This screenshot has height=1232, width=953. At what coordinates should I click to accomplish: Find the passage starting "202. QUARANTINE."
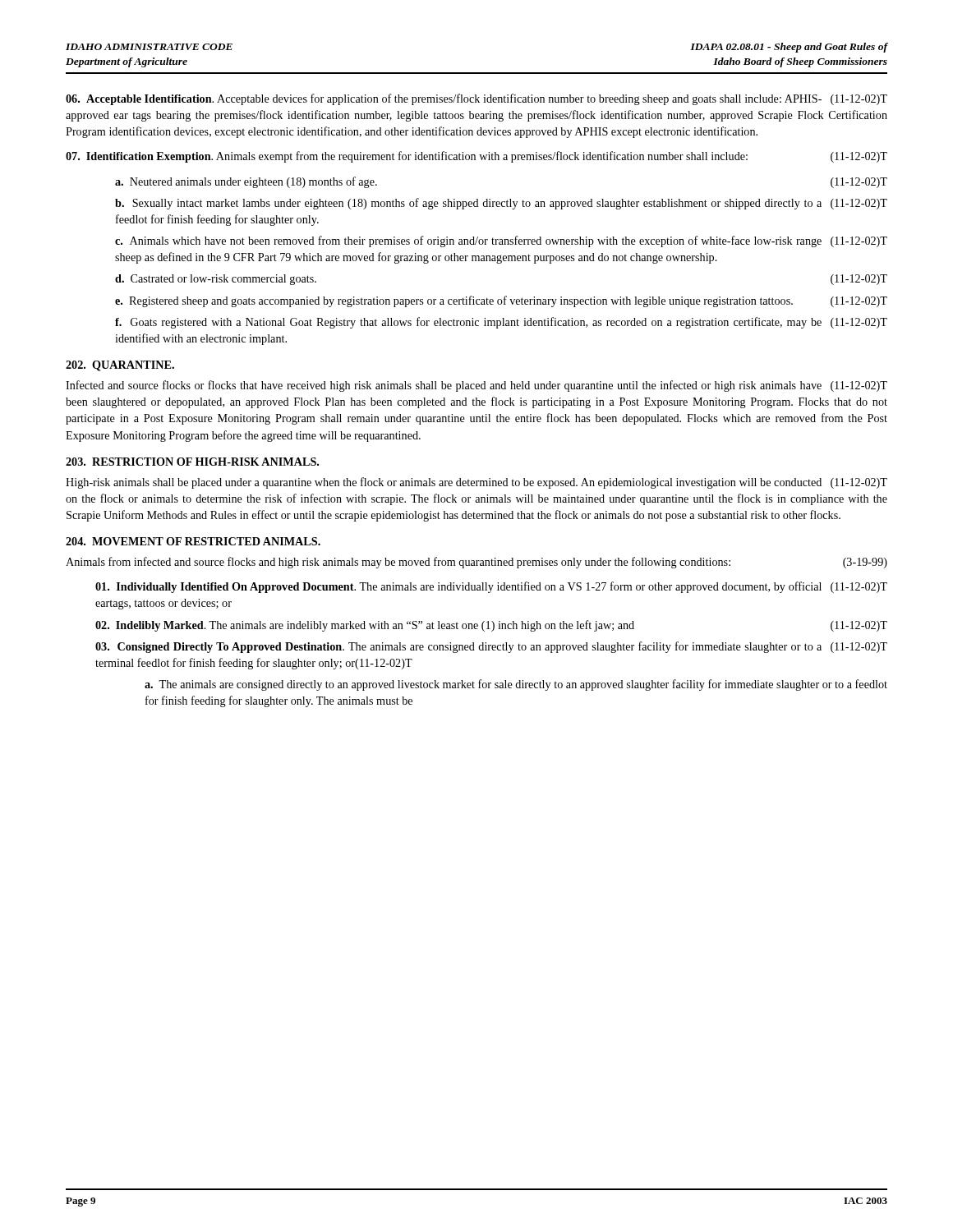120,365
